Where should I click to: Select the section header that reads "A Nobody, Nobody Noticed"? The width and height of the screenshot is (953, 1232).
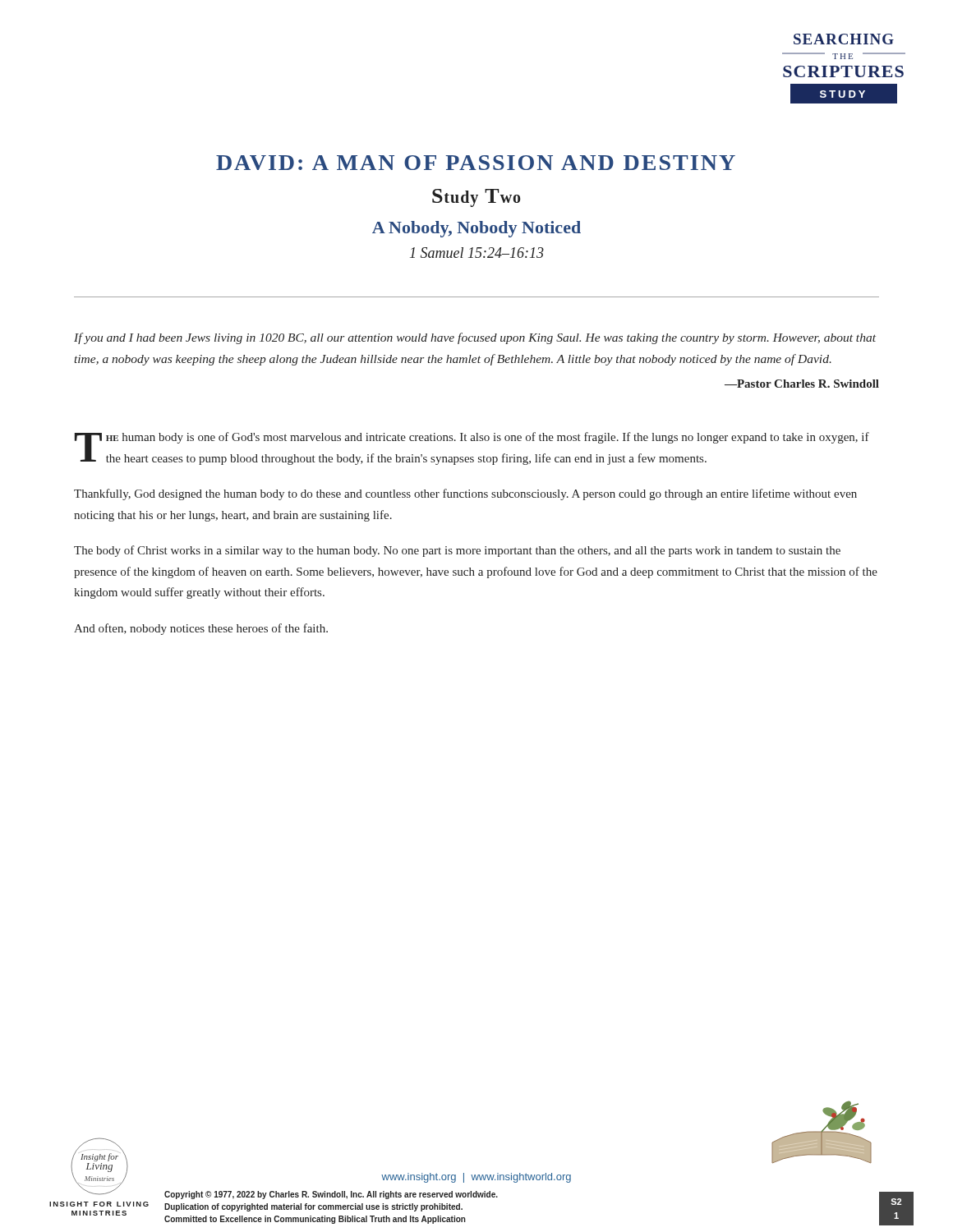point(476,227)
